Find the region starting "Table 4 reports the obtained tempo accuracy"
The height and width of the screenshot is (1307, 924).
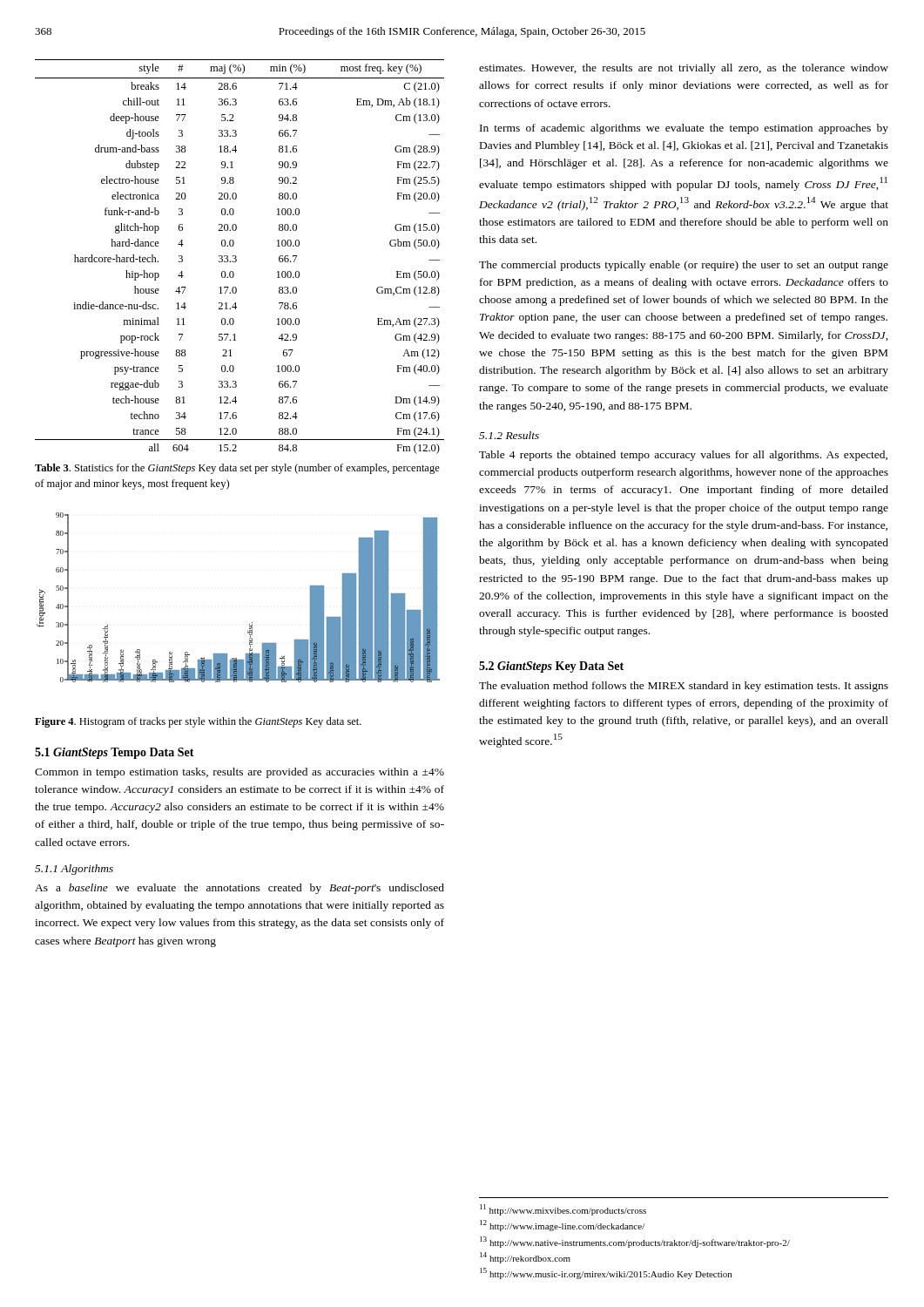pos(684,542)
